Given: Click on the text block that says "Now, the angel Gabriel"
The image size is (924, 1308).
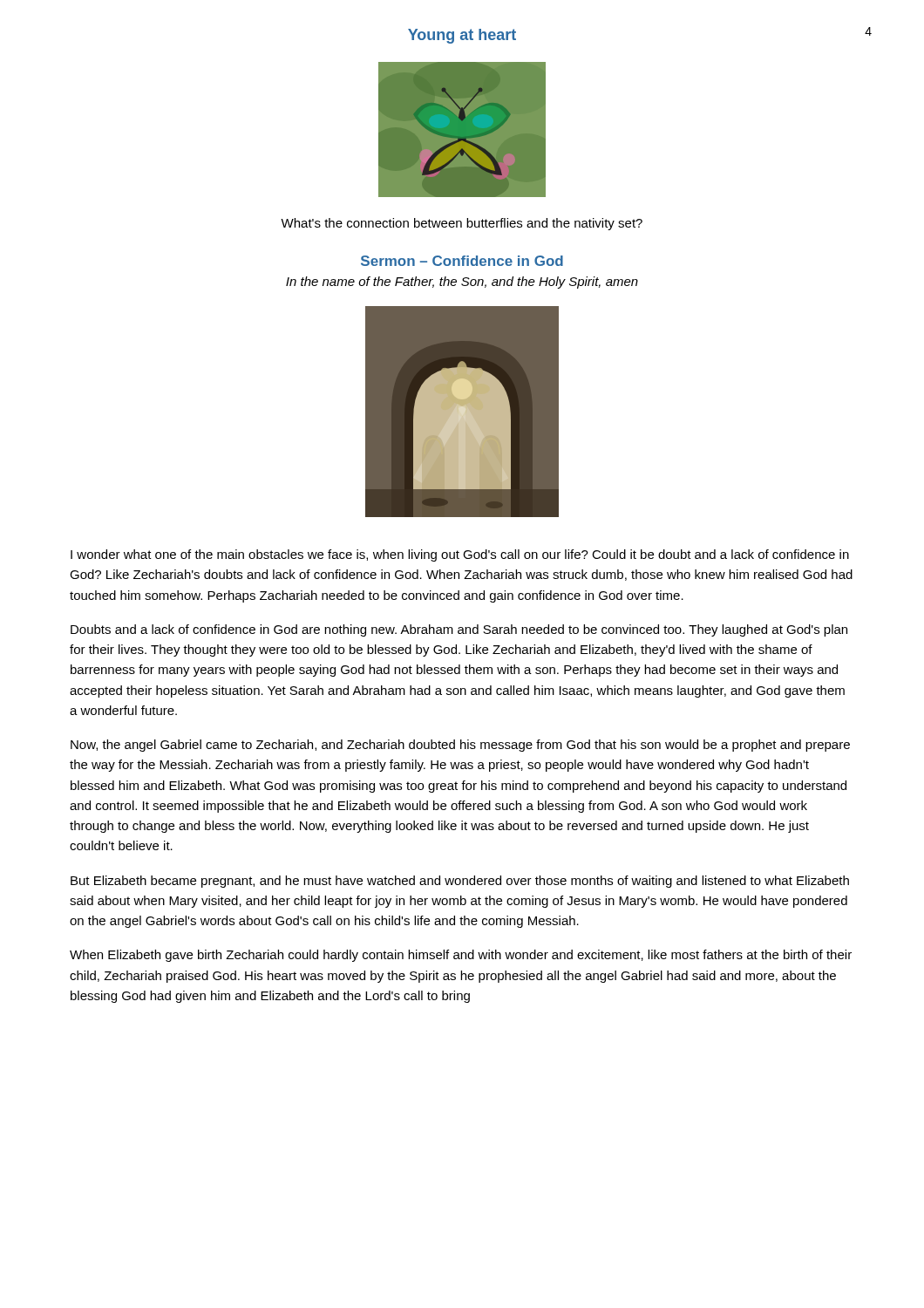Looking at the screenshot, I should [460, 795].
